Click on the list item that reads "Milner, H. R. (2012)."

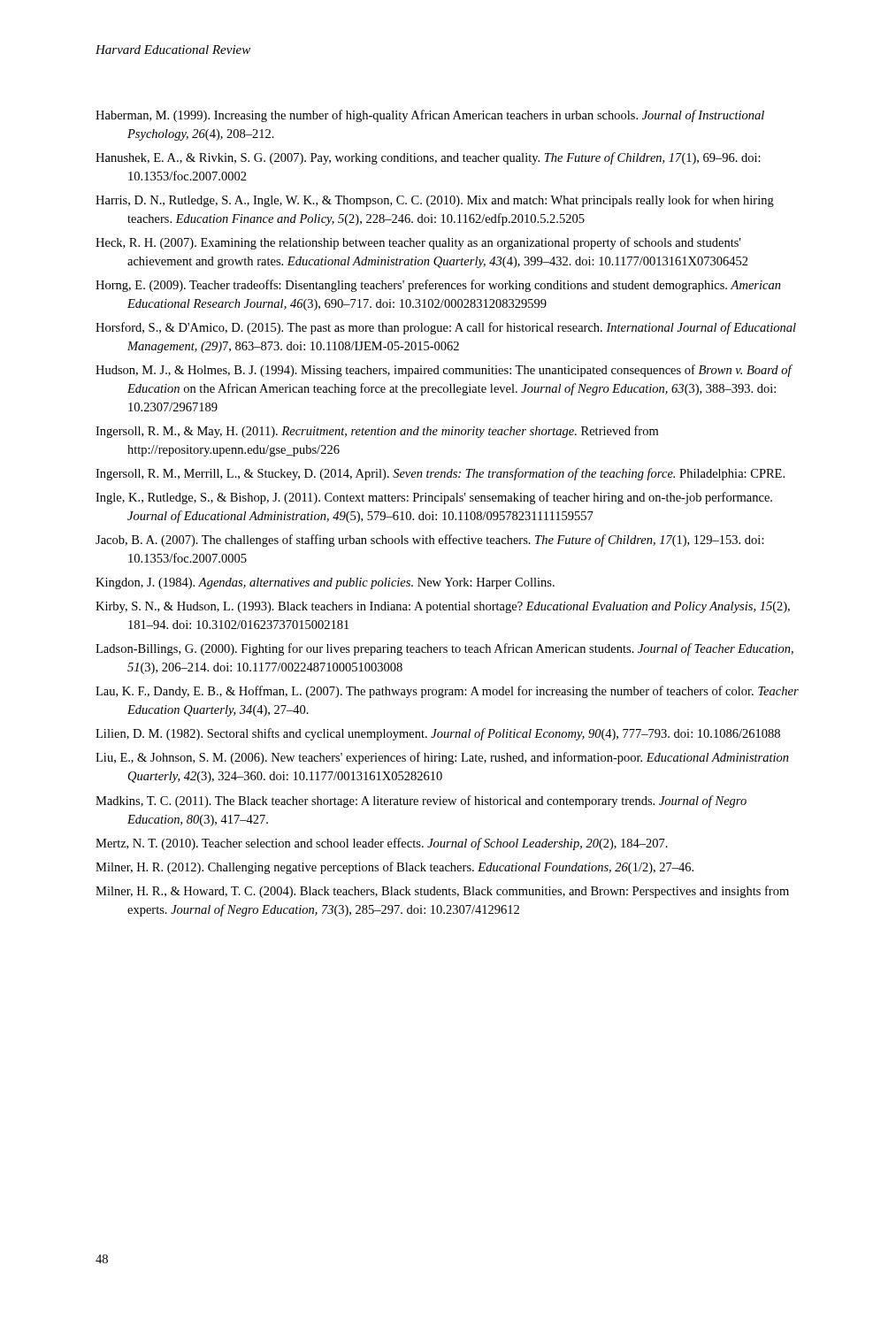point(395,867)
